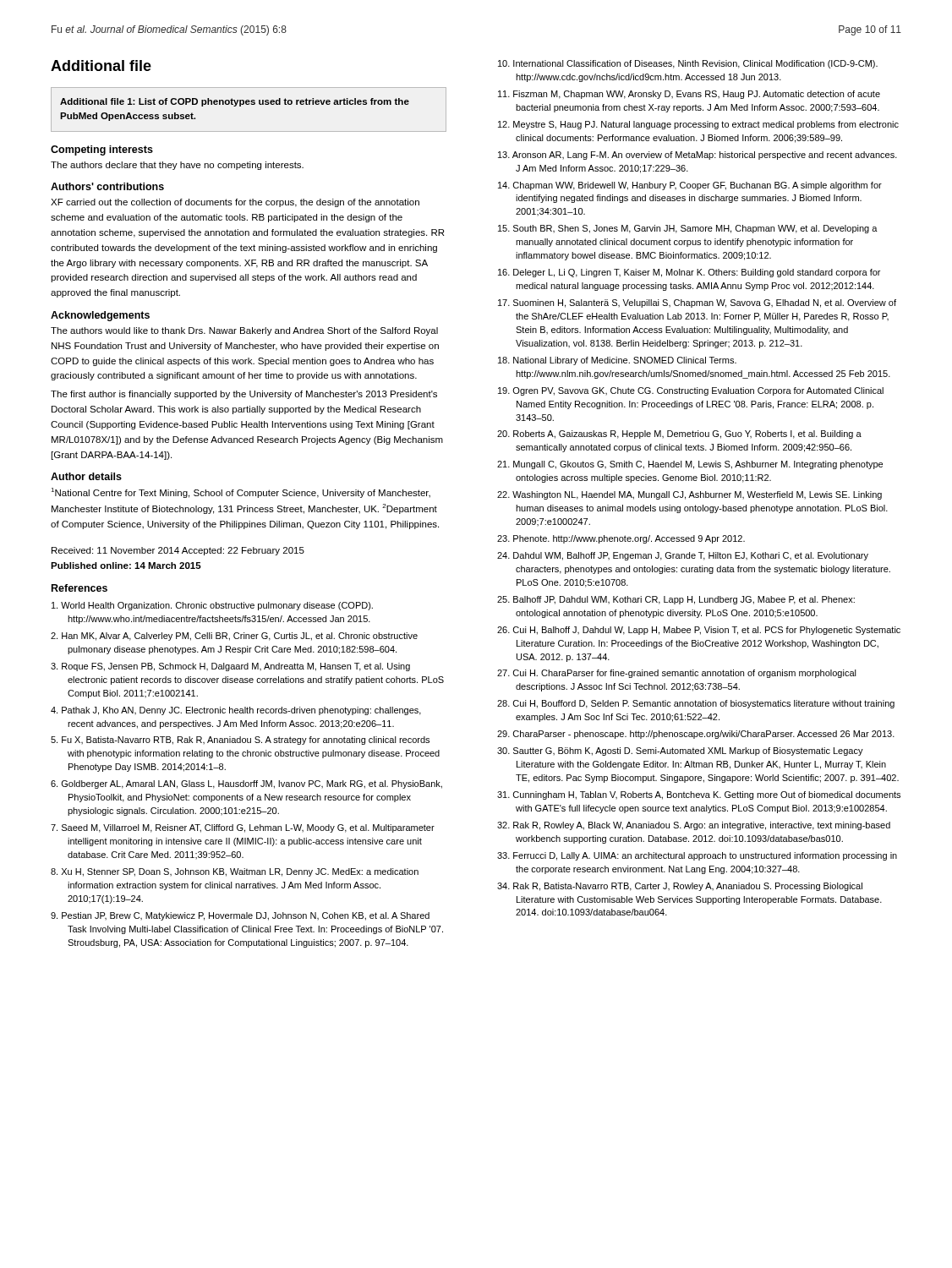Locate the block of text that opens with "32. Rak R, Rowley A,"

tap(694, 832)
